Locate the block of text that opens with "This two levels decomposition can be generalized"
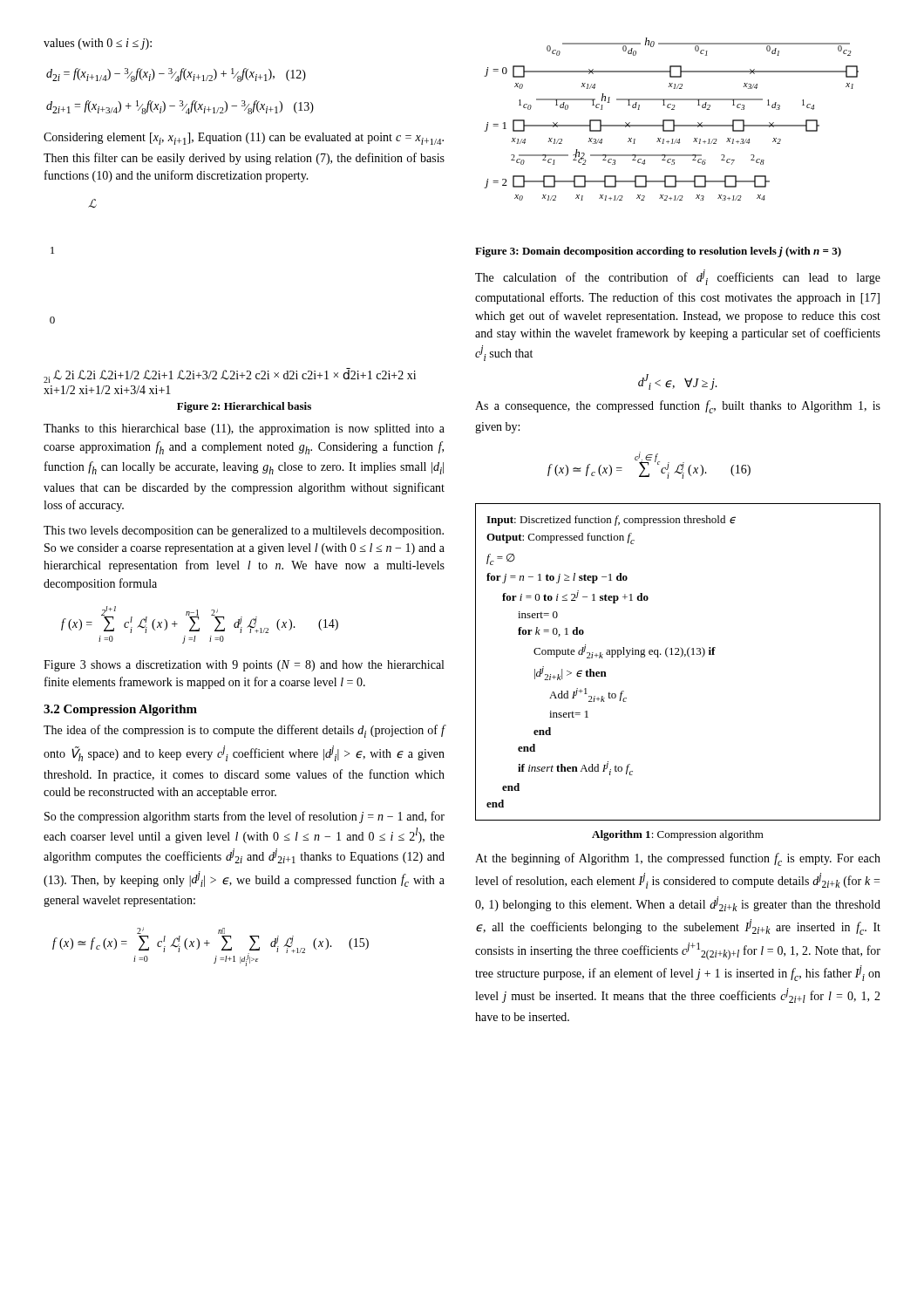924x1308 pixels. [244, 557]
